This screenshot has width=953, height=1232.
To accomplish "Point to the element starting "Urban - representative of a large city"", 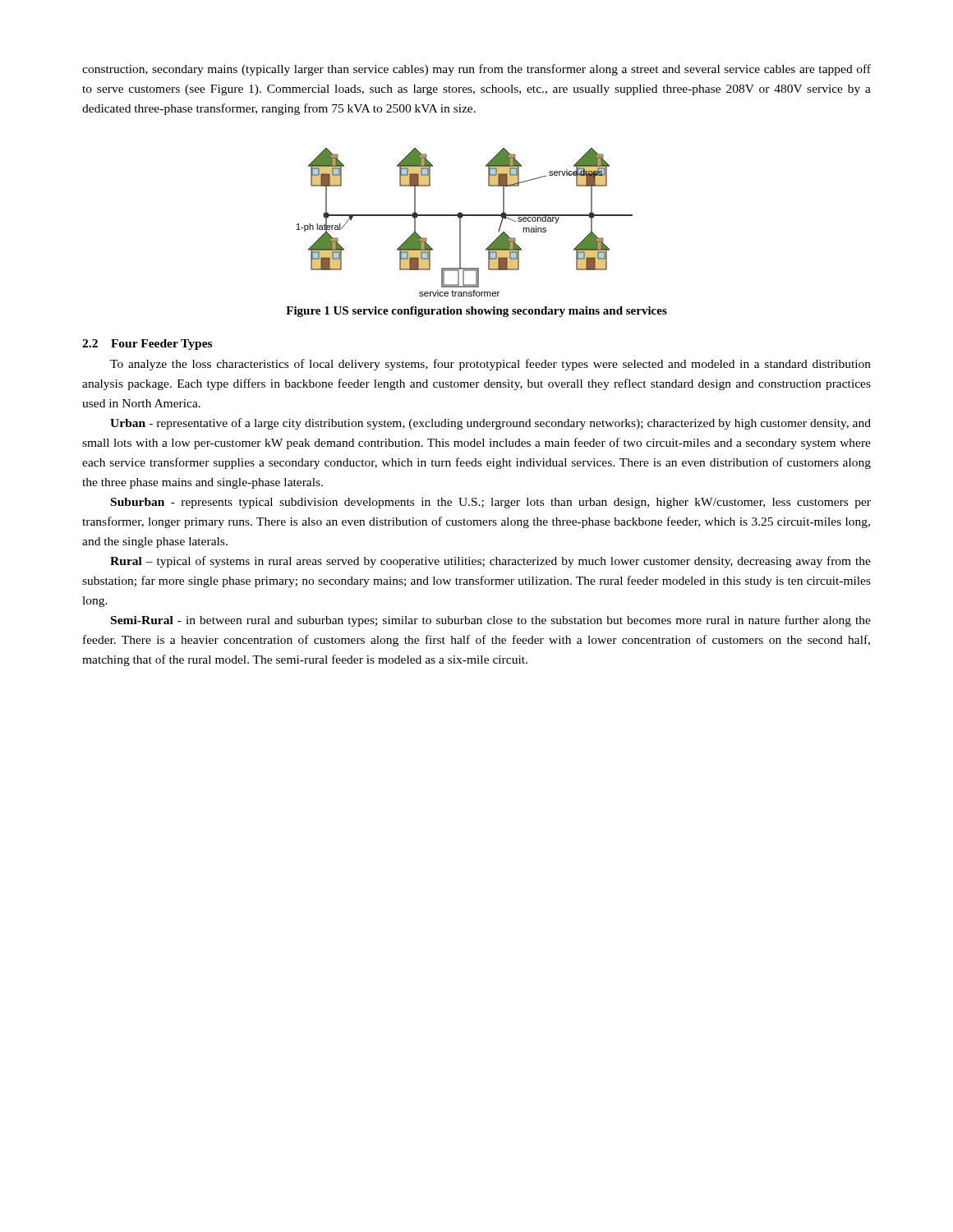I will coord(476,452).
